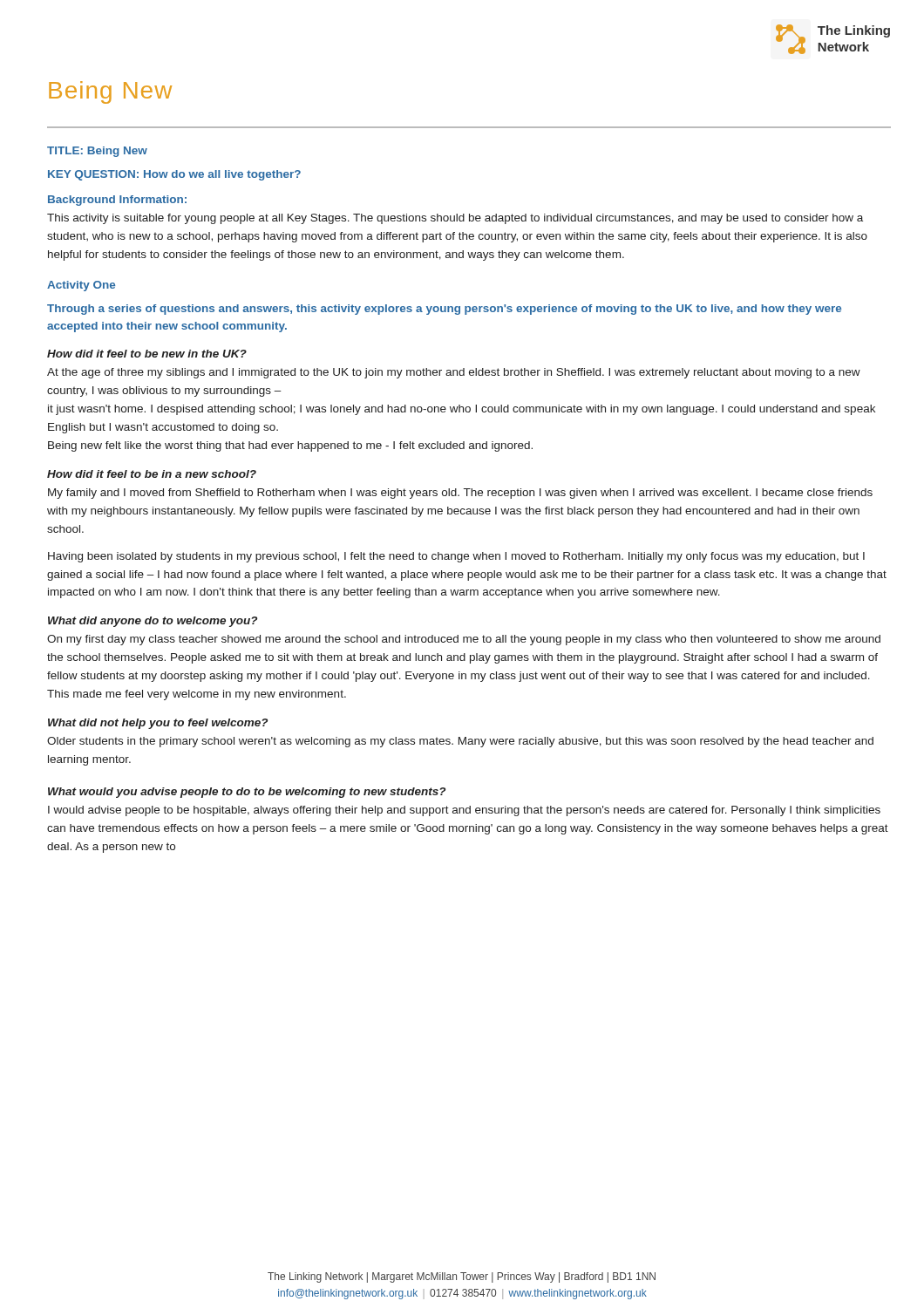Screen dimensions: 1308x924
Task: Find the block on this page that starts "On my first day my class teacher"
Action: [464, 666]
